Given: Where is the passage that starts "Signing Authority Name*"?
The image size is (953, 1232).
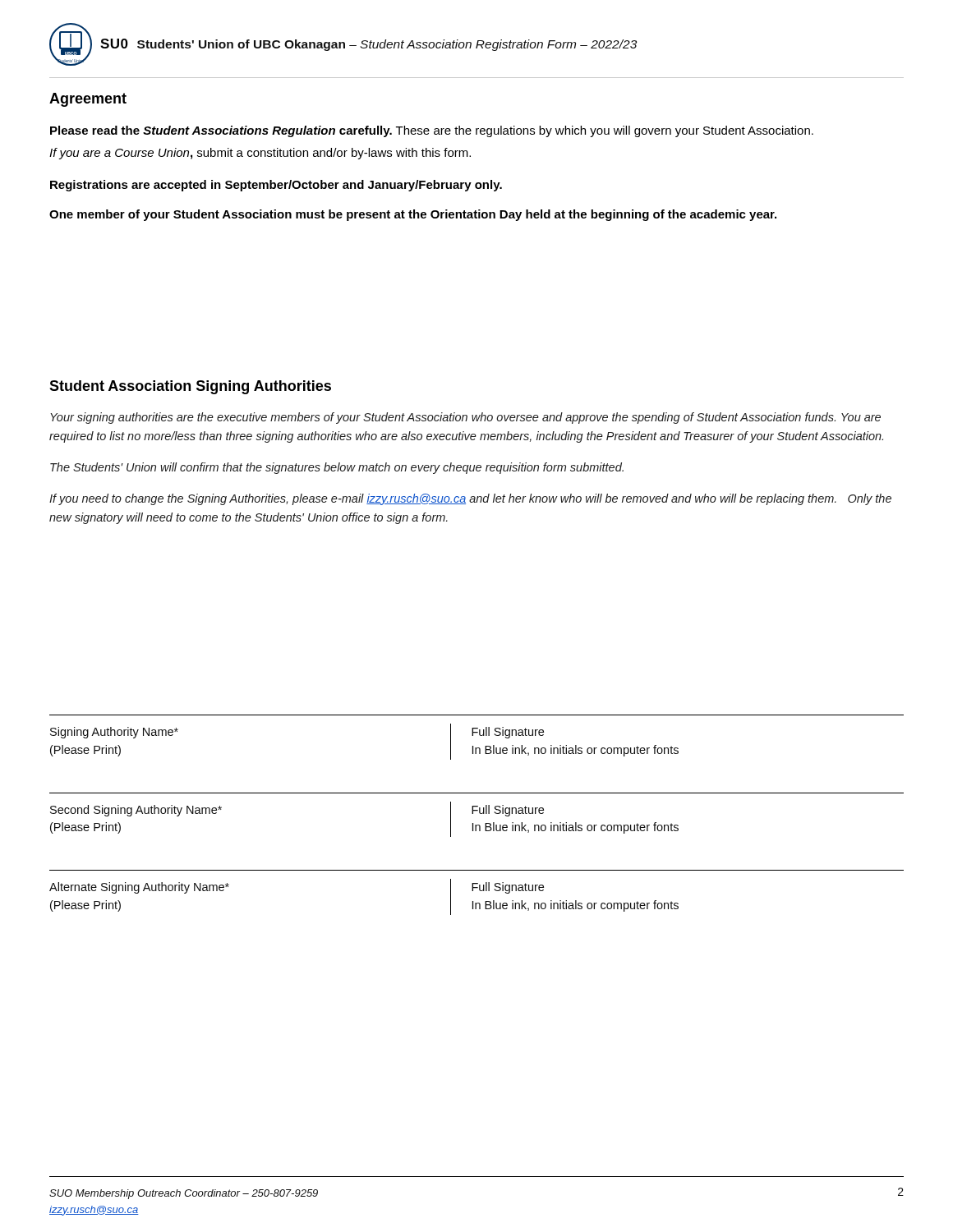Looking at the screenshot, I should [476, 741].
